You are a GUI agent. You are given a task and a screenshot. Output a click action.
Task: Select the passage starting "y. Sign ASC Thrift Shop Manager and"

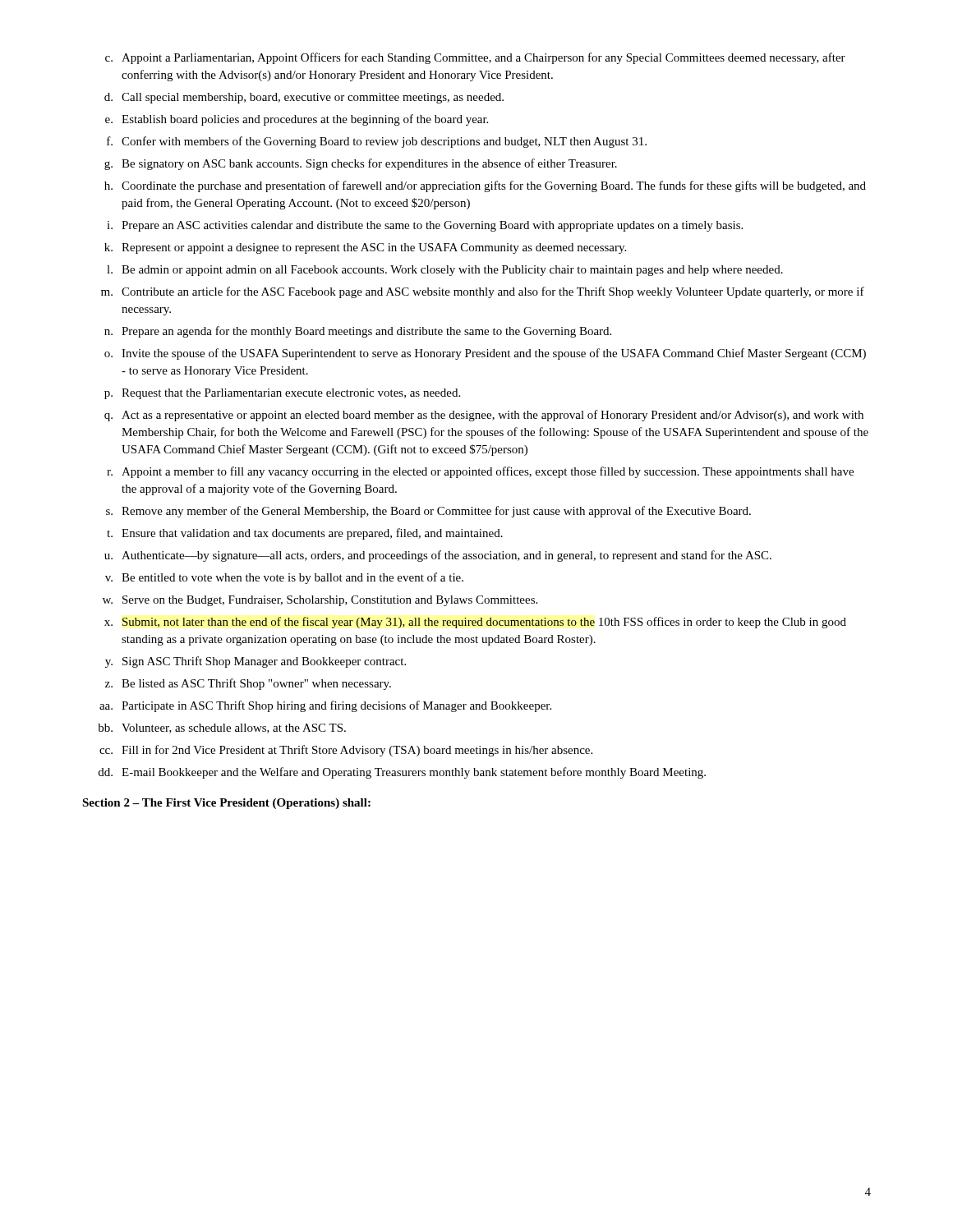[x=256, y=662]
